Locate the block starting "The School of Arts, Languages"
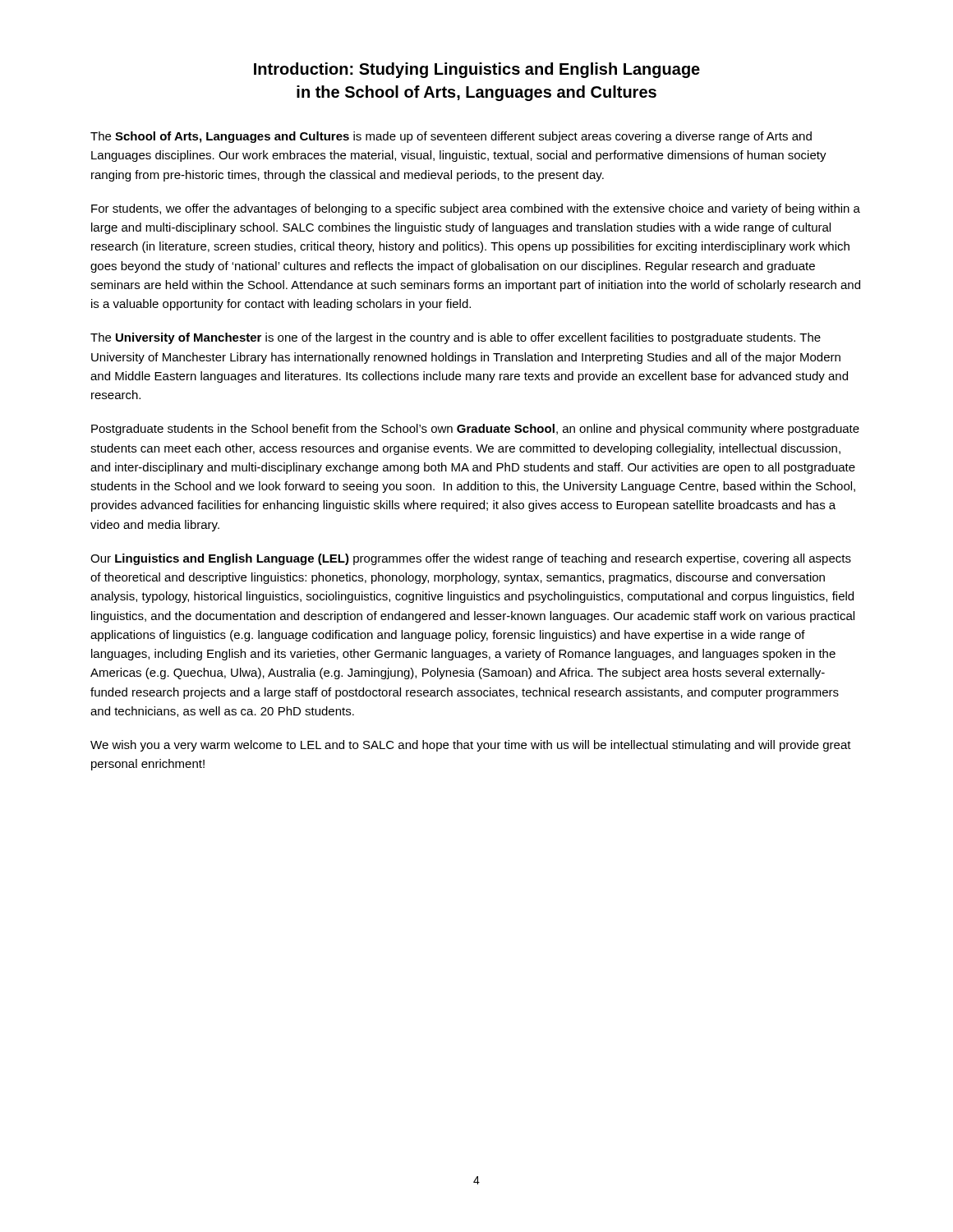 click(458, 155)
